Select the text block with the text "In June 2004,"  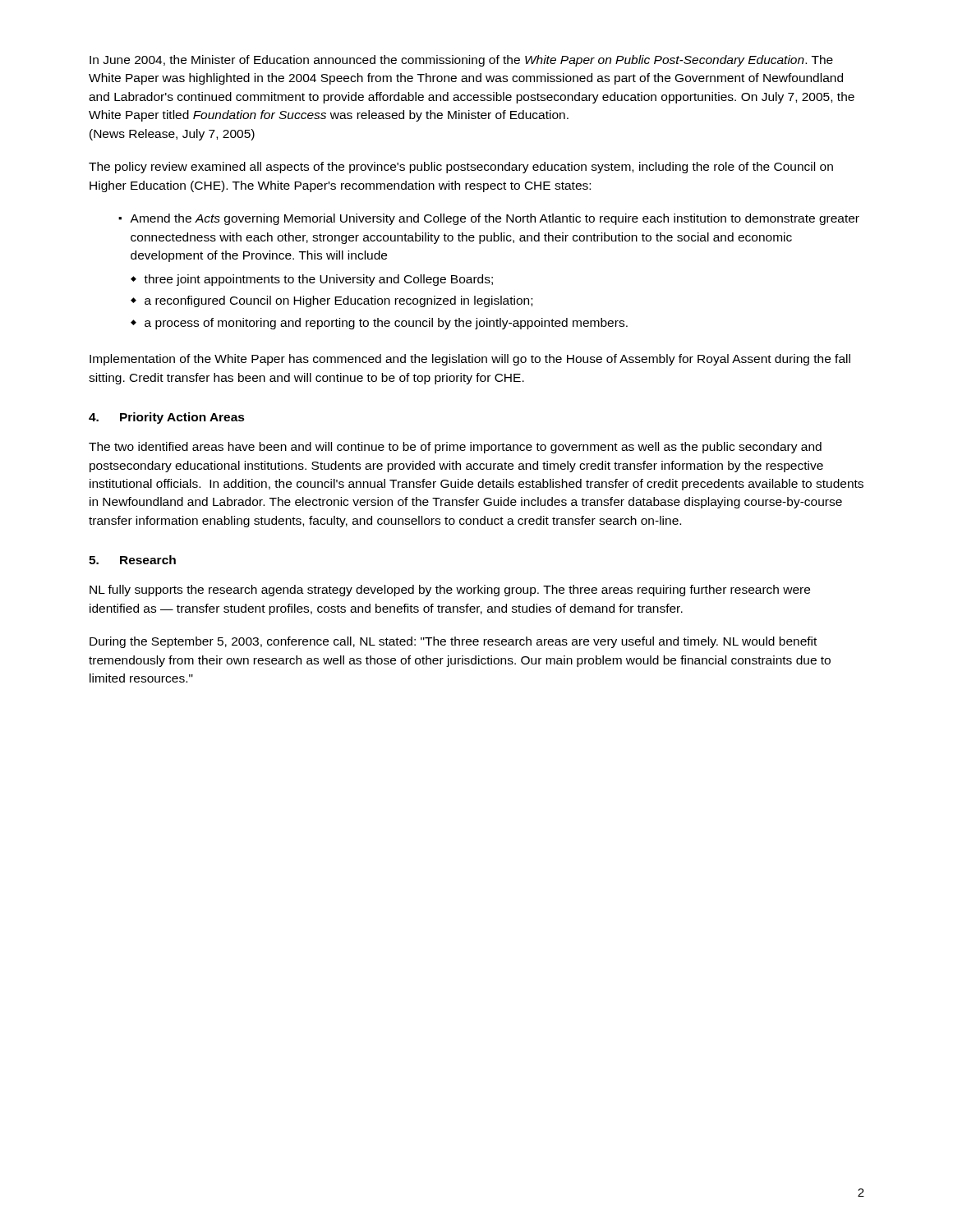472,96
